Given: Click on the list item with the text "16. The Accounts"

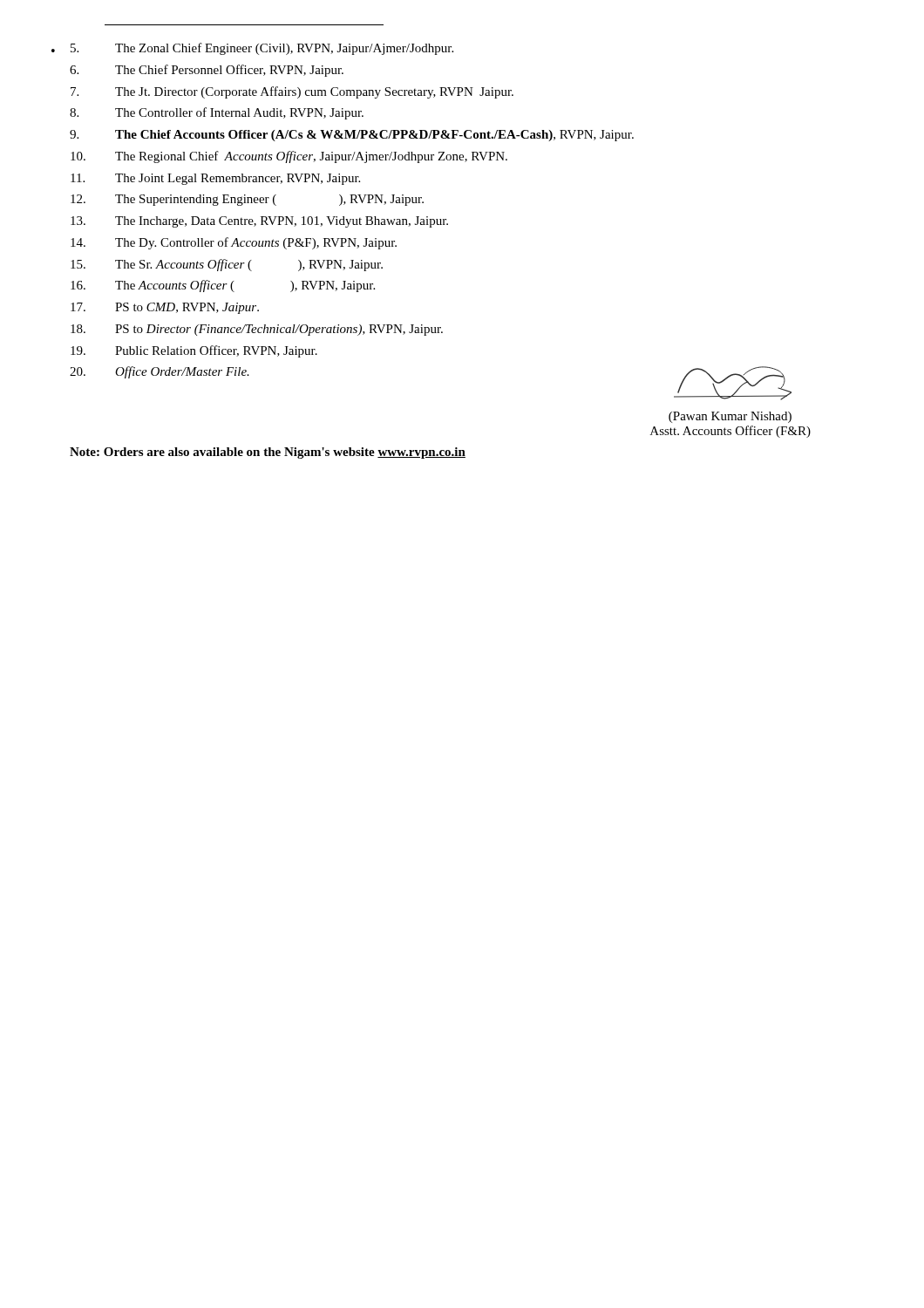Looking at the screenshot, I should point(223,286).
